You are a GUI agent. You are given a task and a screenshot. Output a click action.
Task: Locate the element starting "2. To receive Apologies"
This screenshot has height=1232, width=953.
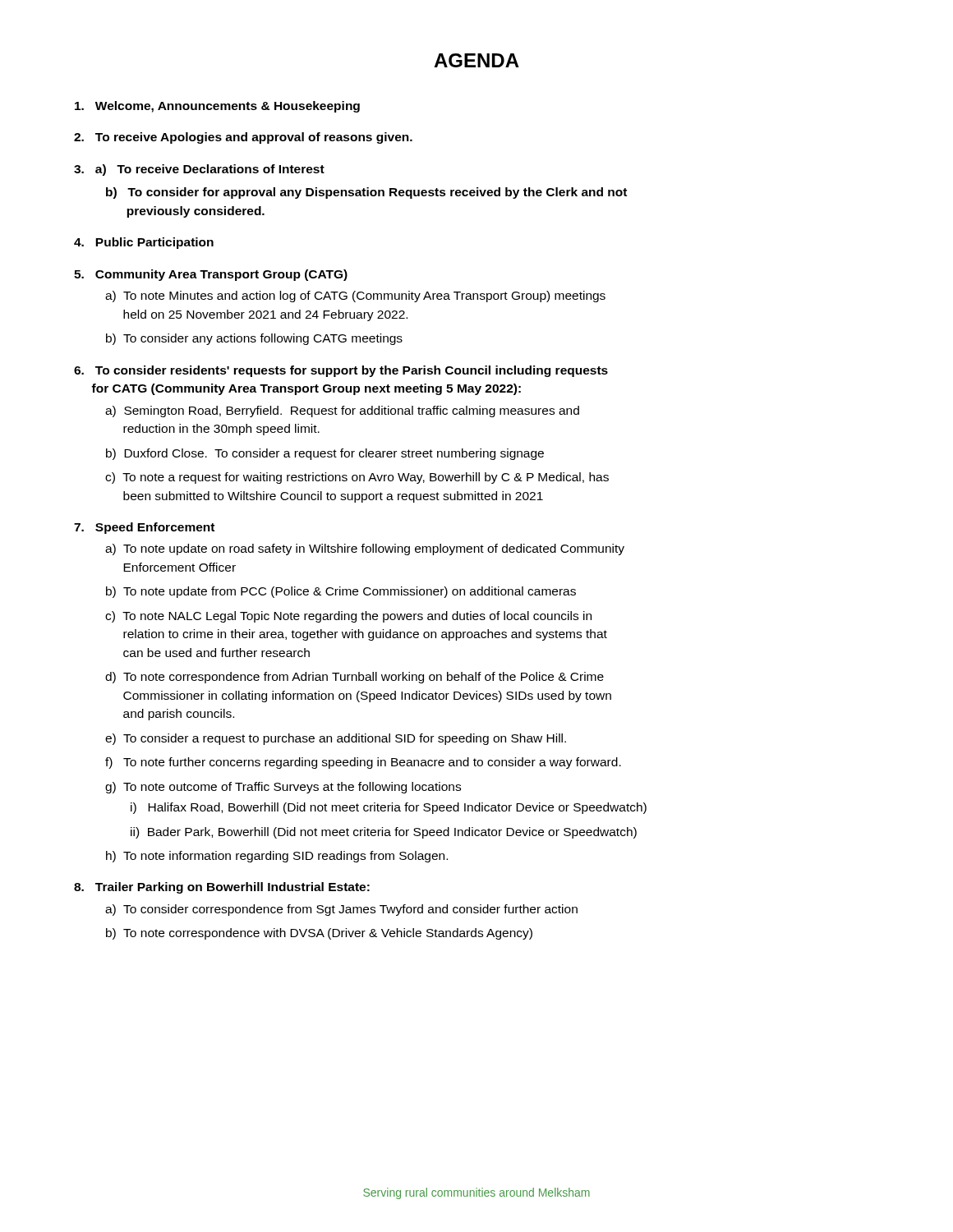(243, 137)
